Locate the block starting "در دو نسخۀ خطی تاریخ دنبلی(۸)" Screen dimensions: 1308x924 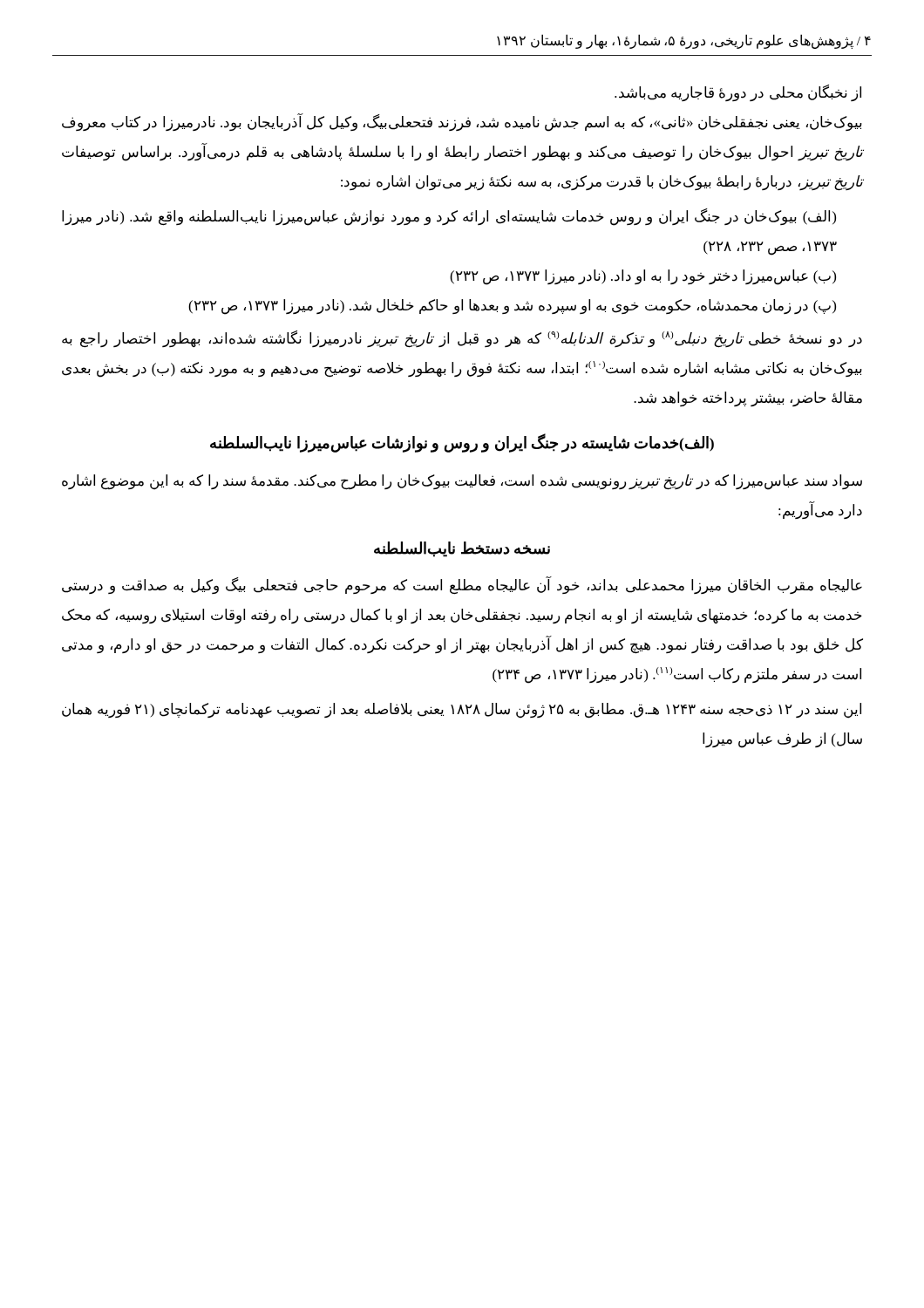462,368
